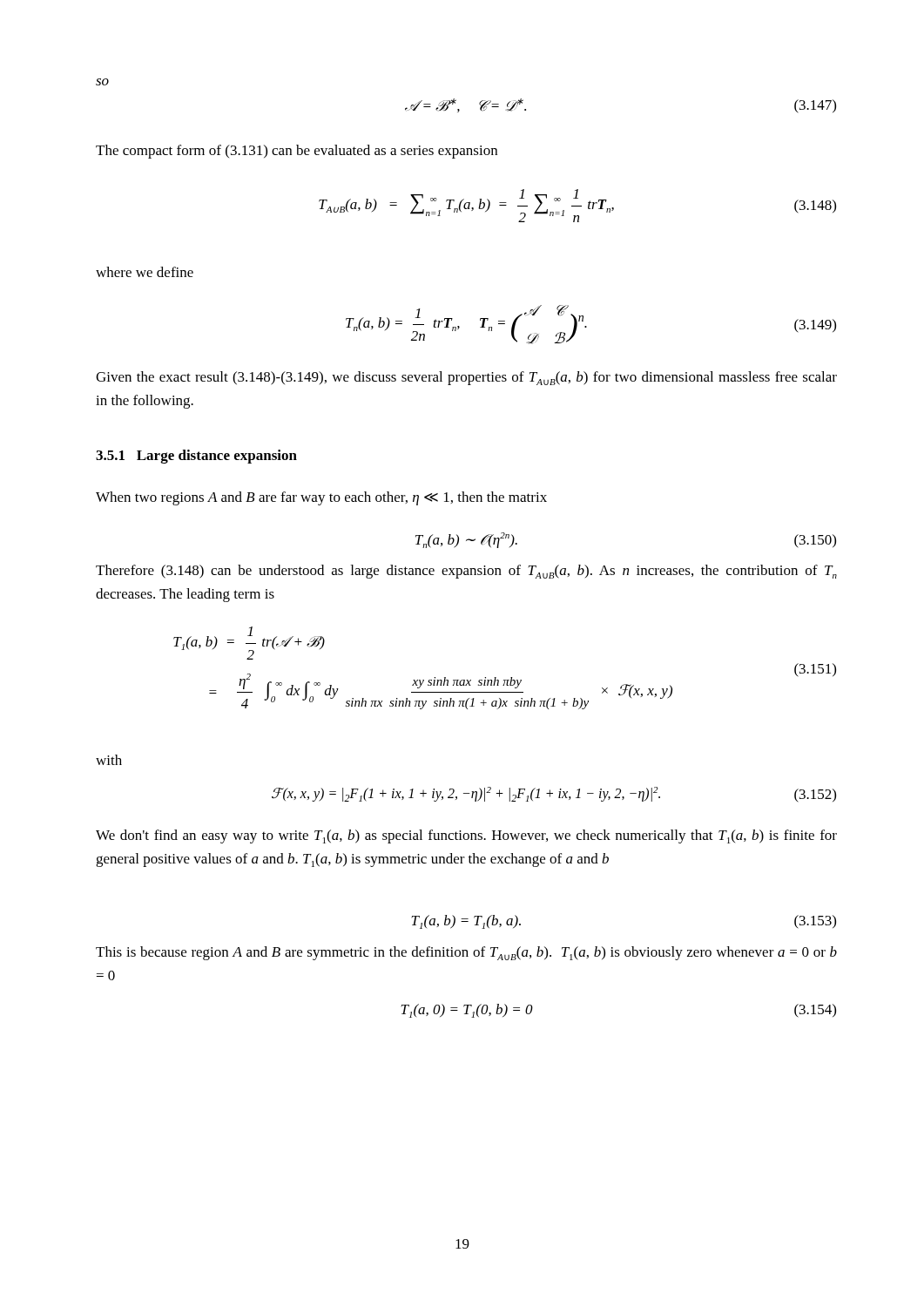
Task: Select the text block starting "T1(a, b) = T1(b, a)."
Action: 466,921
